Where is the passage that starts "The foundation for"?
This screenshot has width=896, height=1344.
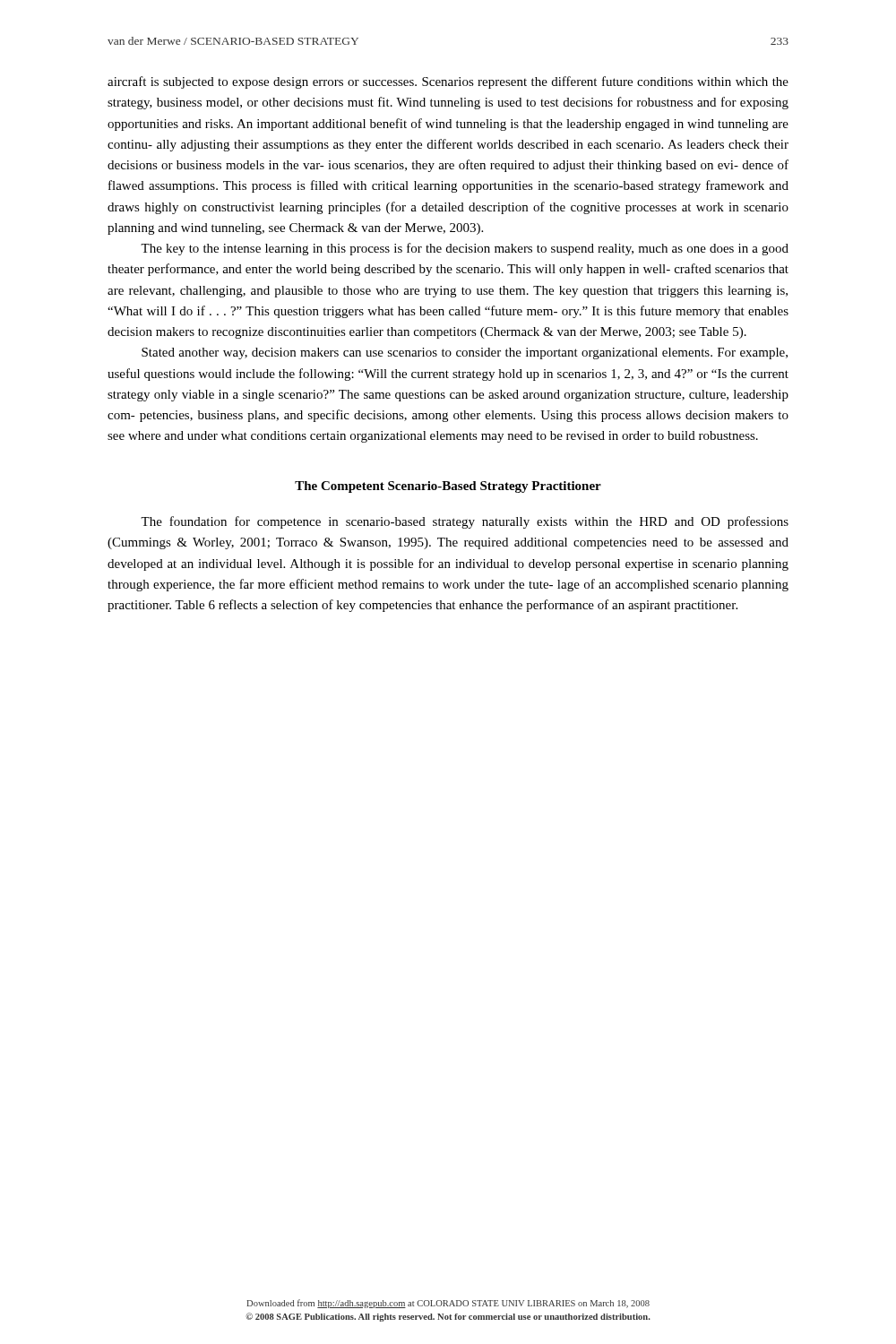point(448,564)
